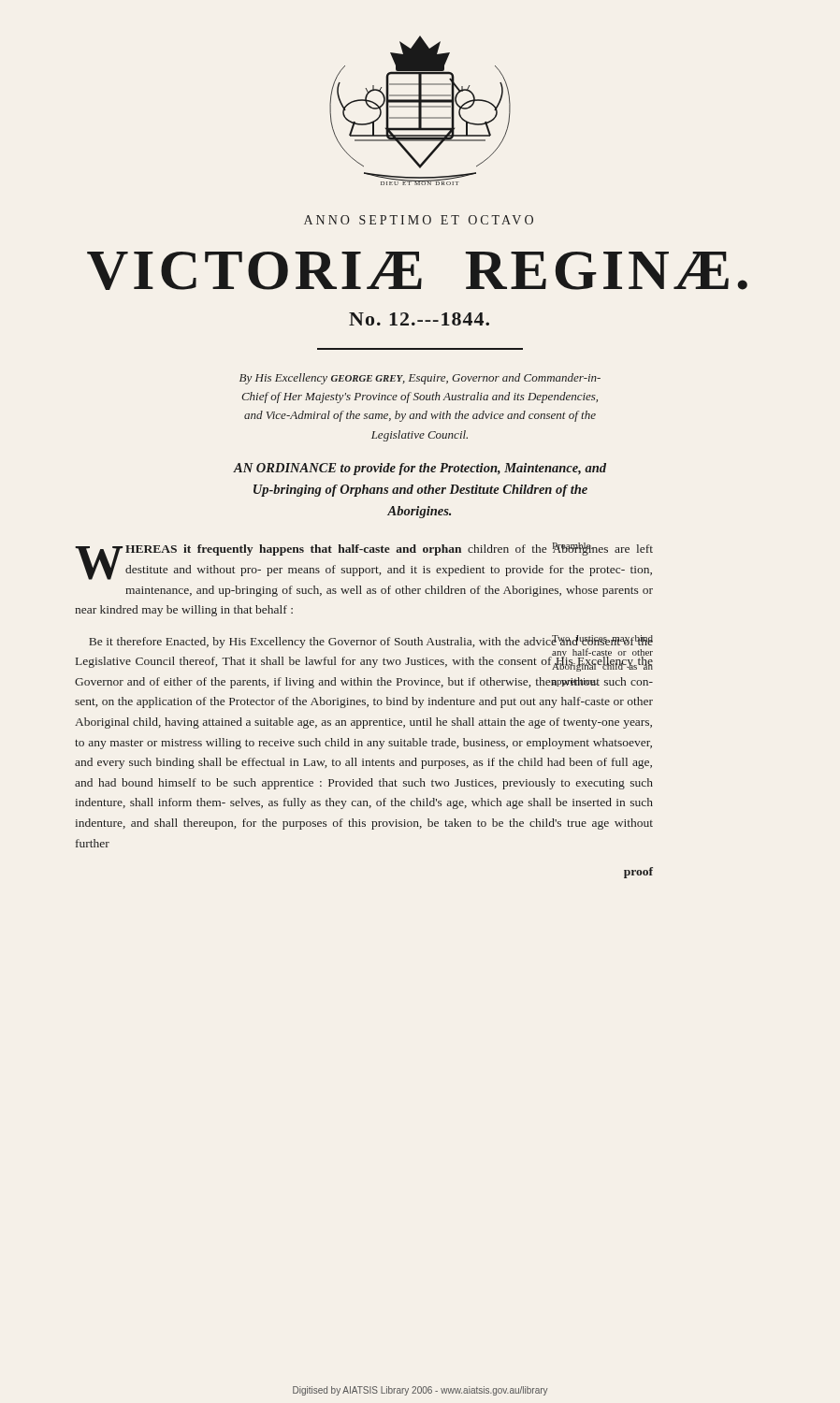
Task: Click on the title containing "VICTORIÆ REGINÆ."
Action: 420,269
